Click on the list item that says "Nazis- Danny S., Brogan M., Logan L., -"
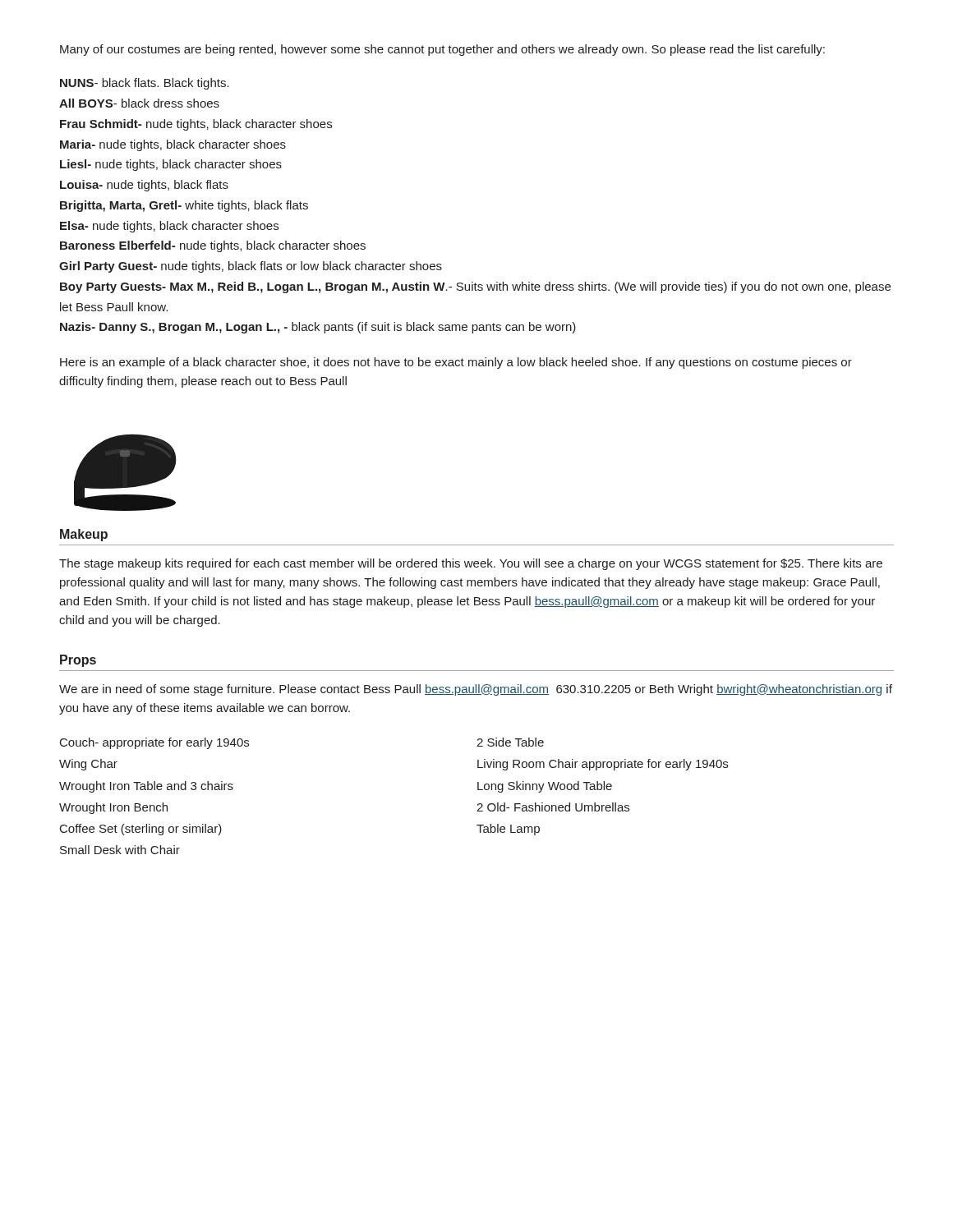953x1232 pixels. pos(318,327)
